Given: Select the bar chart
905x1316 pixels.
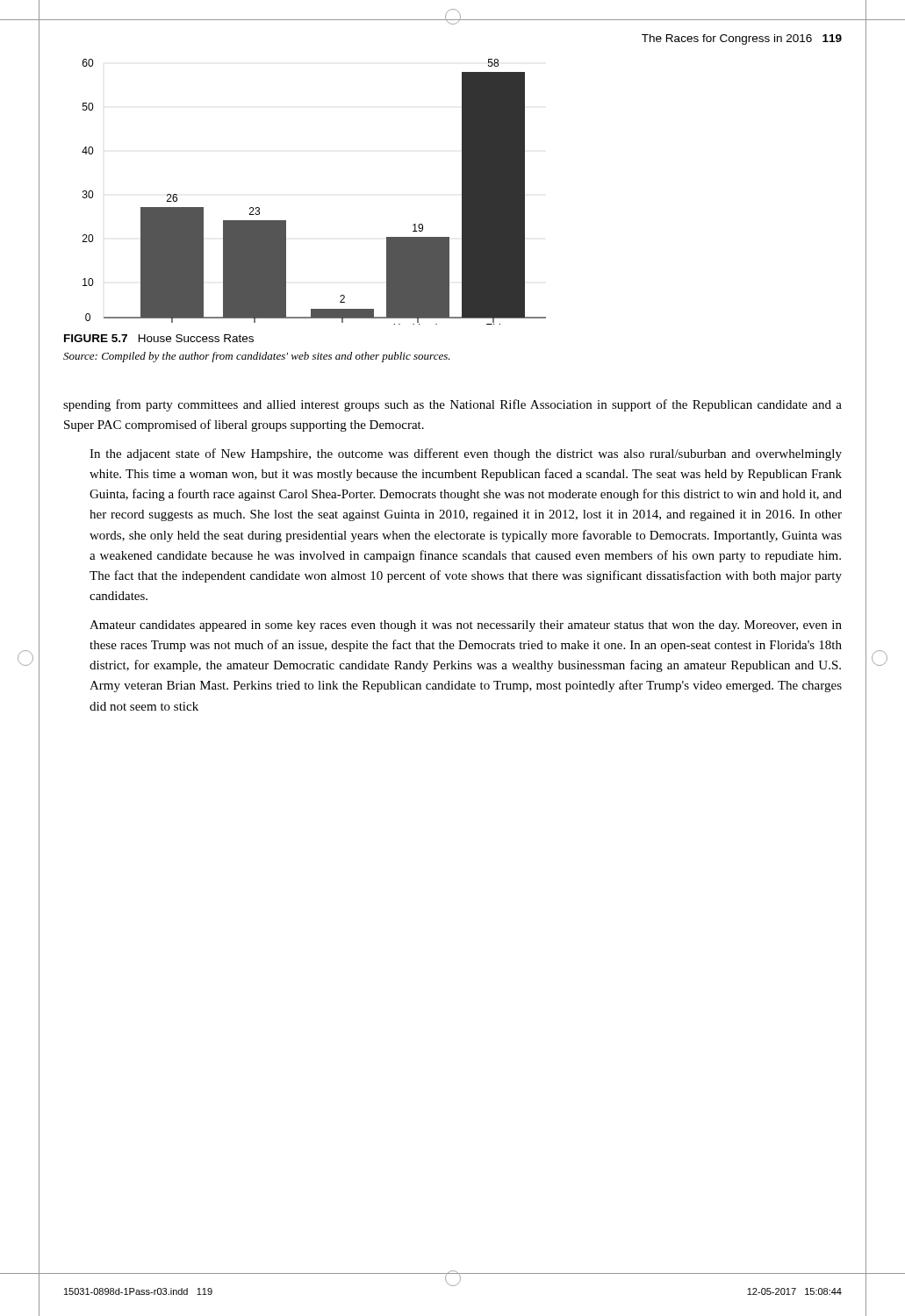Looking at the screenshot, I should tap(309, 189).
